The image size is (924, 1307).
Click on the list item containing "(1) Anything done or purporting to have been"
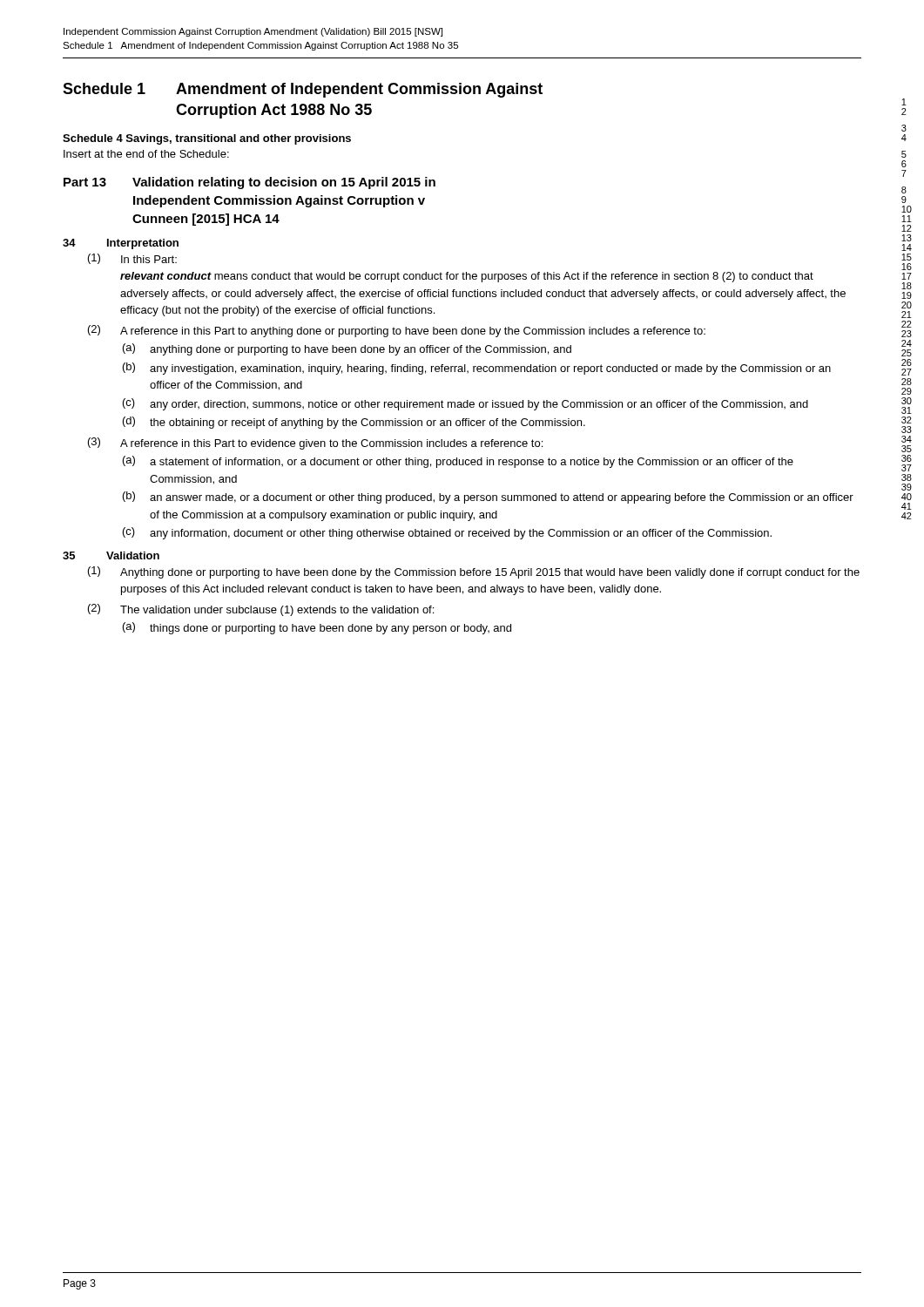(474, 580)
